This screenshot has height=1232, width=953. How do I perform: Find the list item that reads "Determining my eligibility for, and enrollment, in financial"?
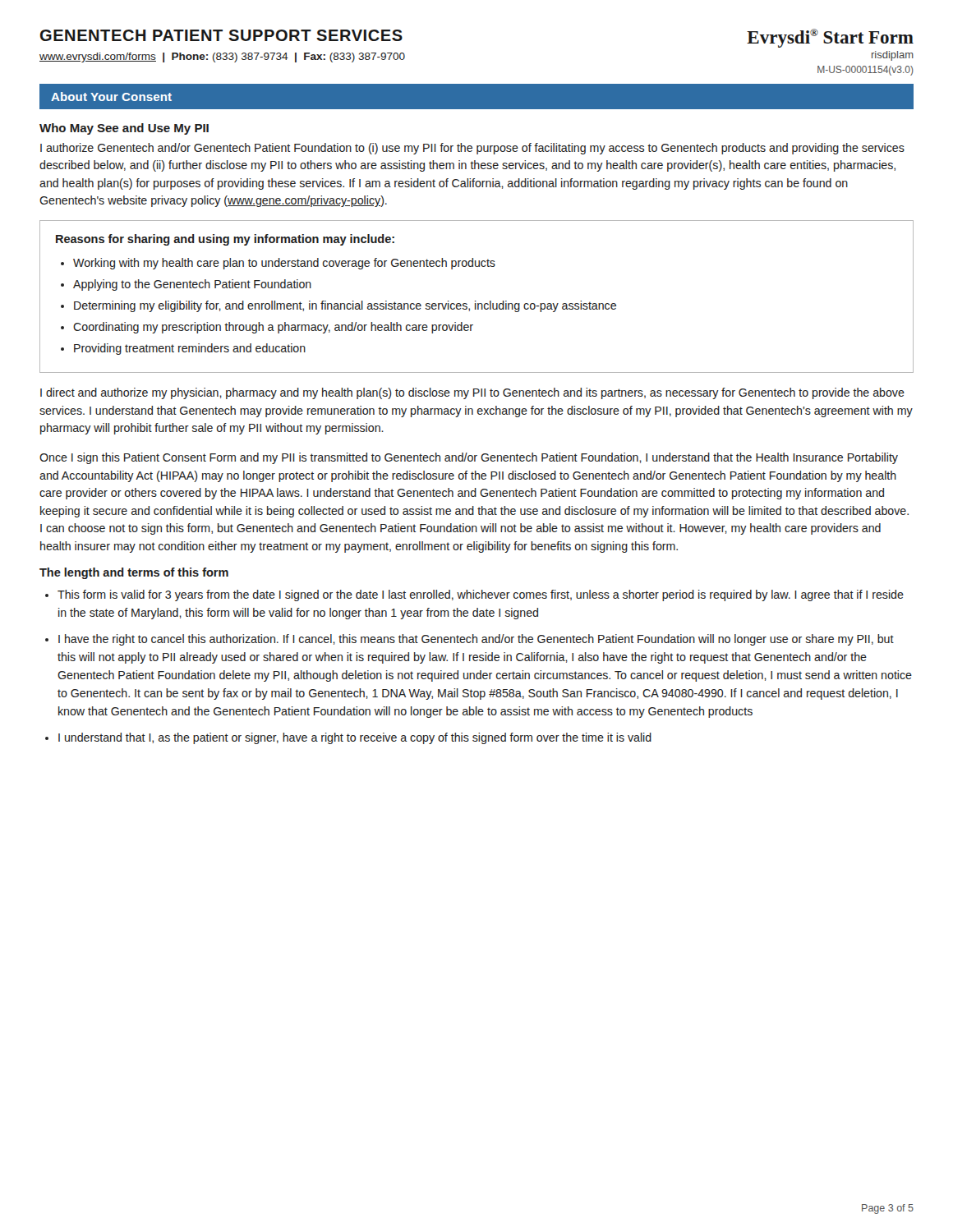click(345, 305)
